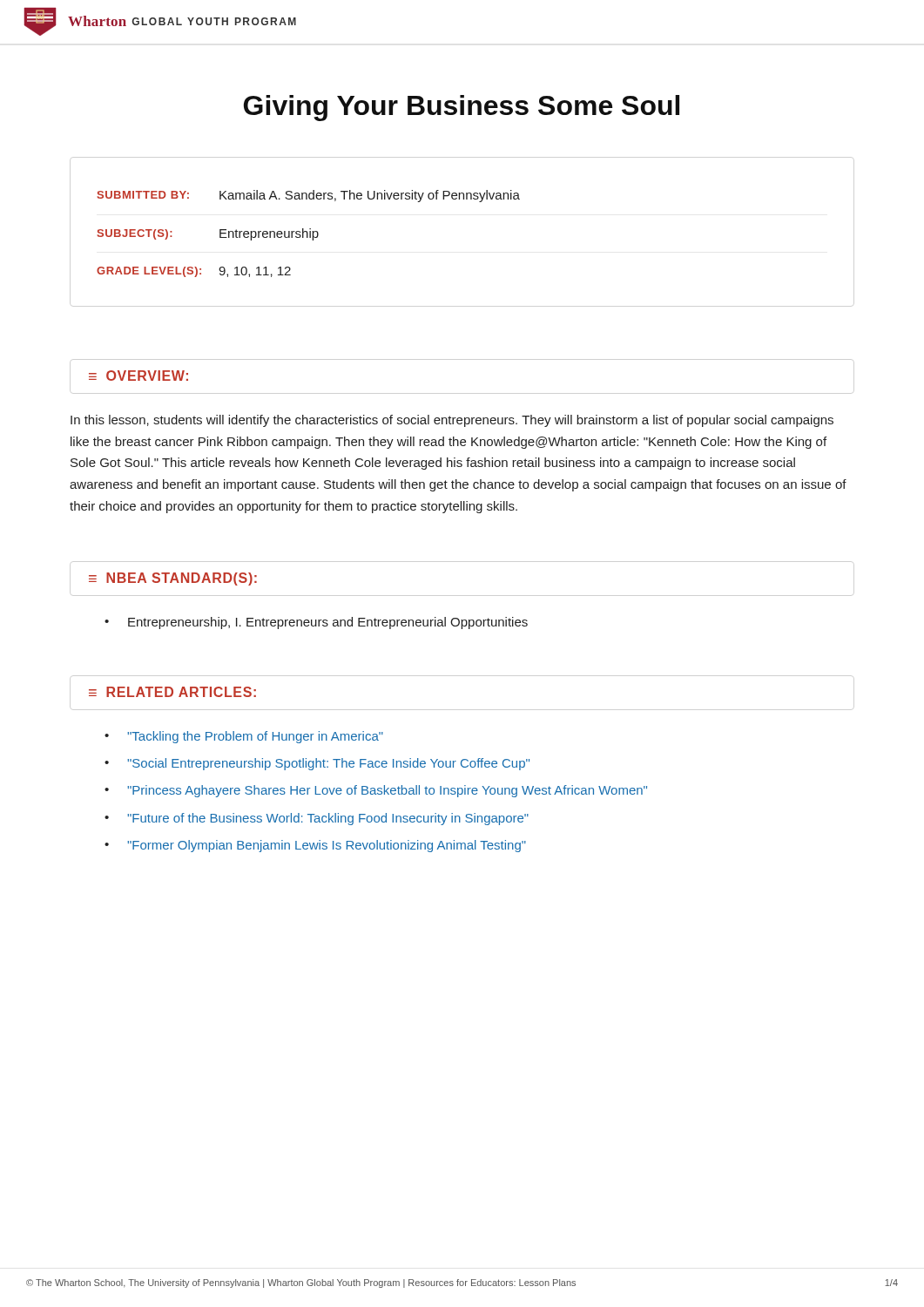924x1307 pixels.
Task: Select the text block starting "Giving Your Business Some Soul"
Action: (x=462, y=105)
